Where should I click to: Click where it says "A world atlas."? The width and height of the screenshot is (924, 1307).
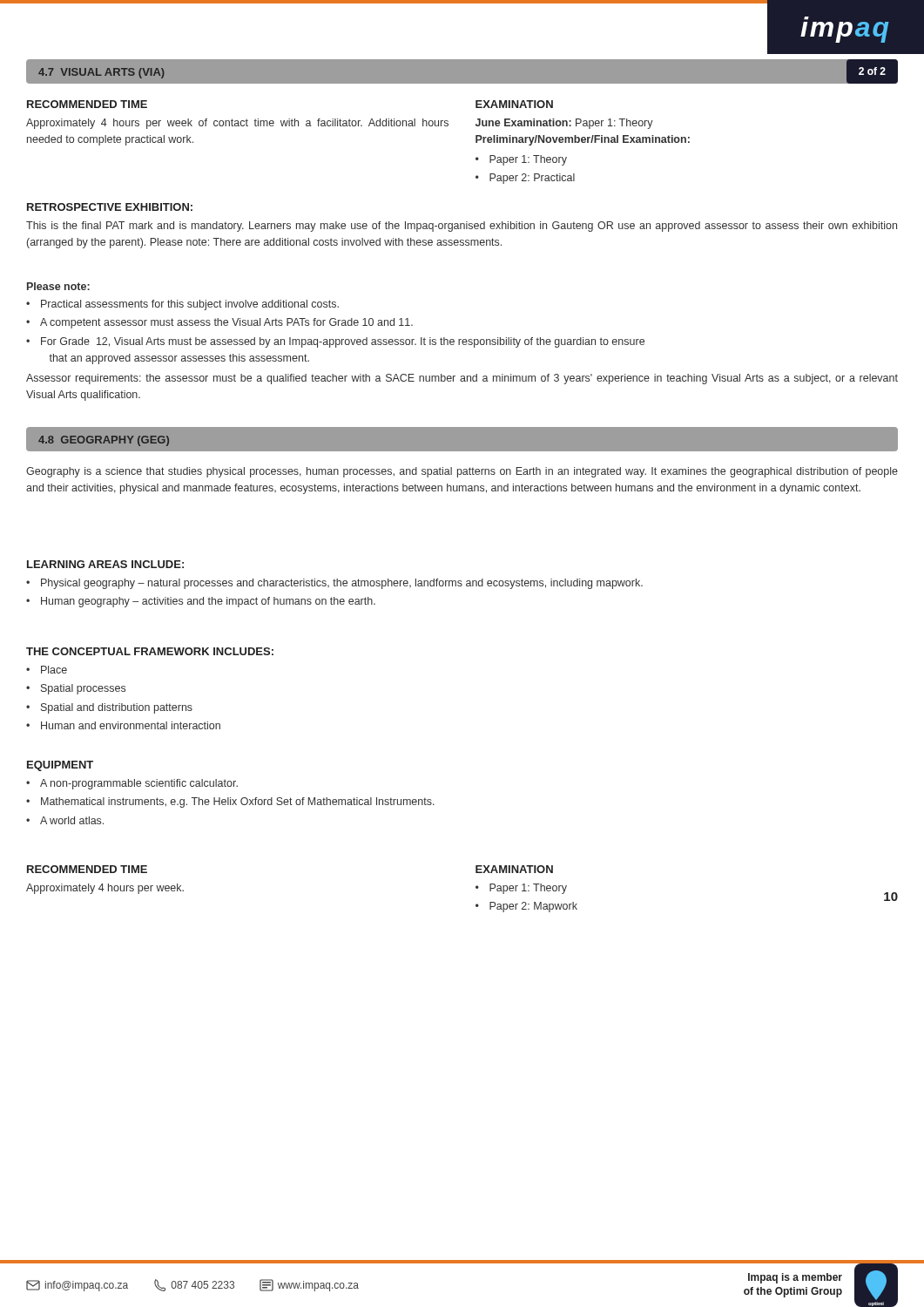[x=72, y=821]
